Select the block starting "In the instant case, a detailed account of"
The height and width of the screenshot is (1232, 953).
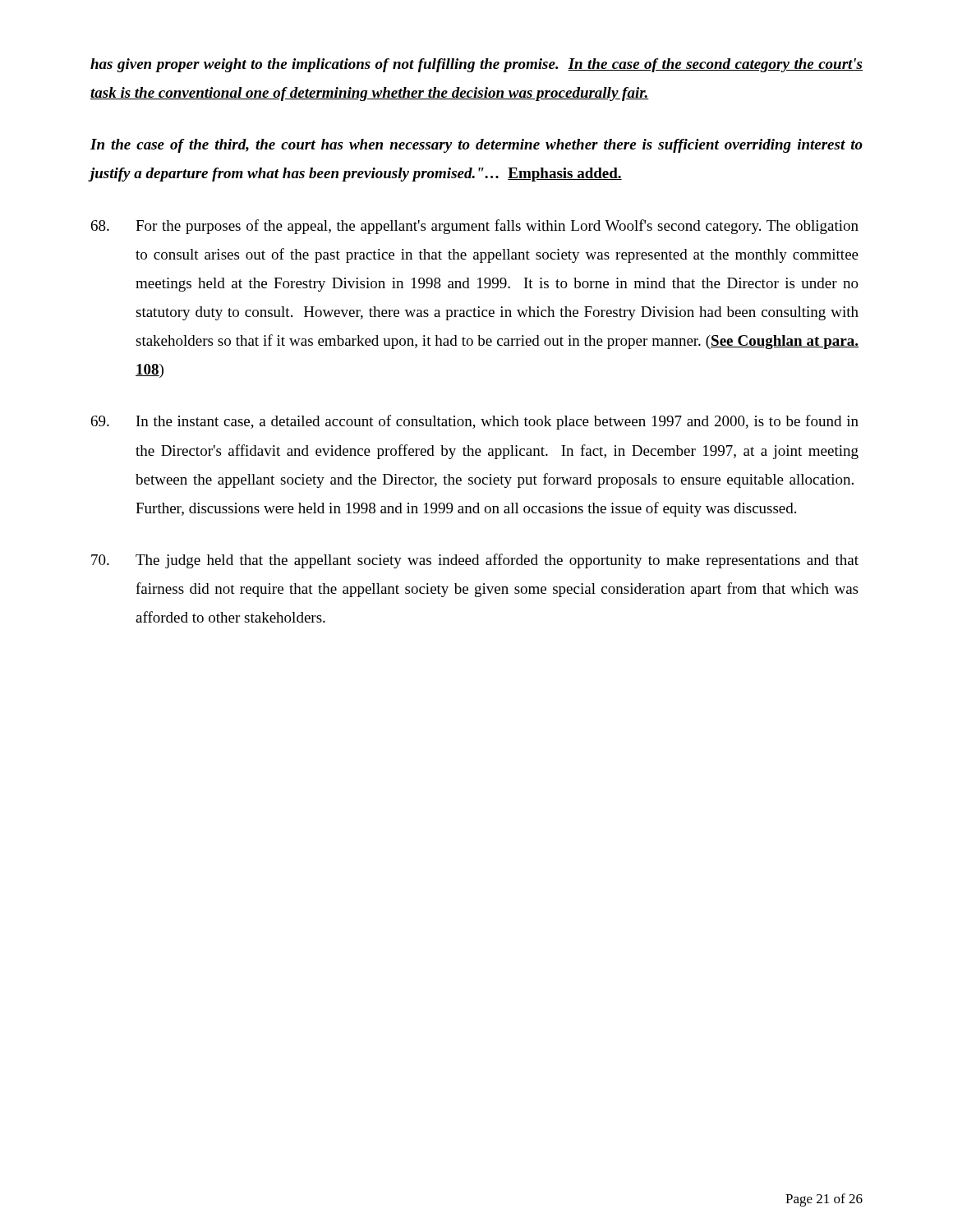[476, 465]
